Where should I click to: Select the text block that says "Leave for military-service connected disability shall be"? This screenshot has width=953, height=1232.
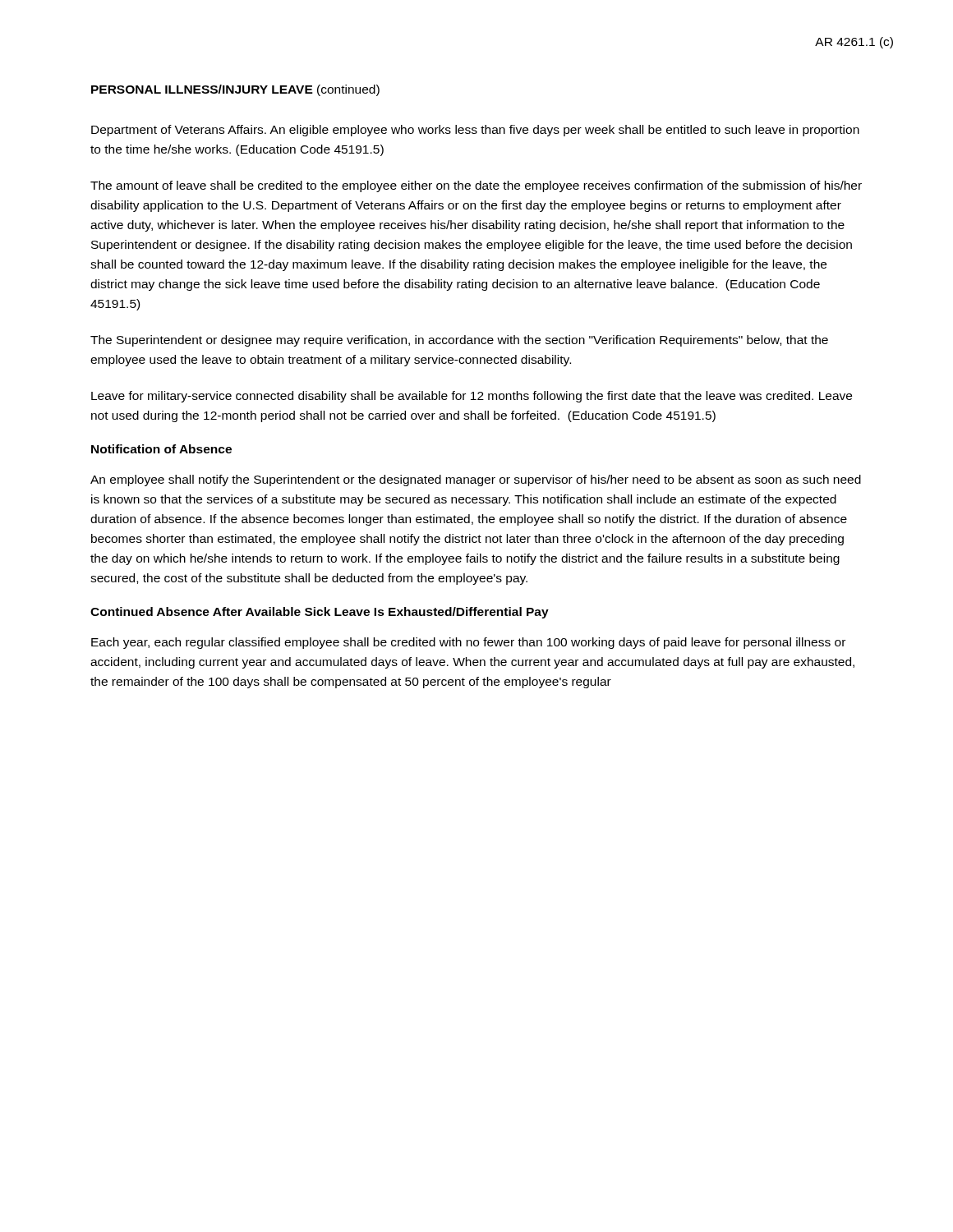coord(472,405)
